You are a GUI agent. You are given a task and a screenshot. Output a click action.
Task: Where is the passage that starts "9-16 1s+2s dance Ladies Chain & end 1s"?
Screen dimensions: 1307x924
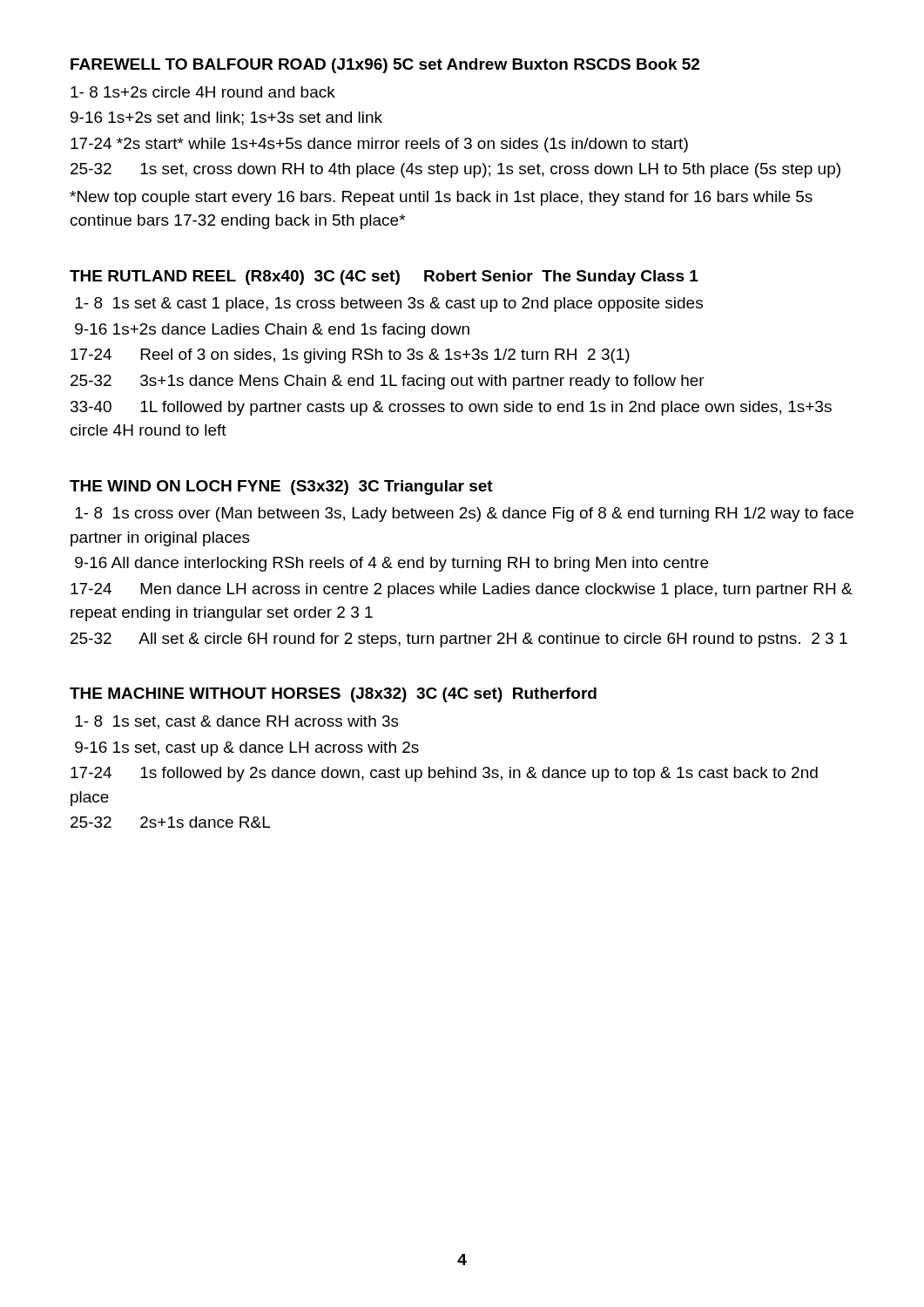click(270, 329)
